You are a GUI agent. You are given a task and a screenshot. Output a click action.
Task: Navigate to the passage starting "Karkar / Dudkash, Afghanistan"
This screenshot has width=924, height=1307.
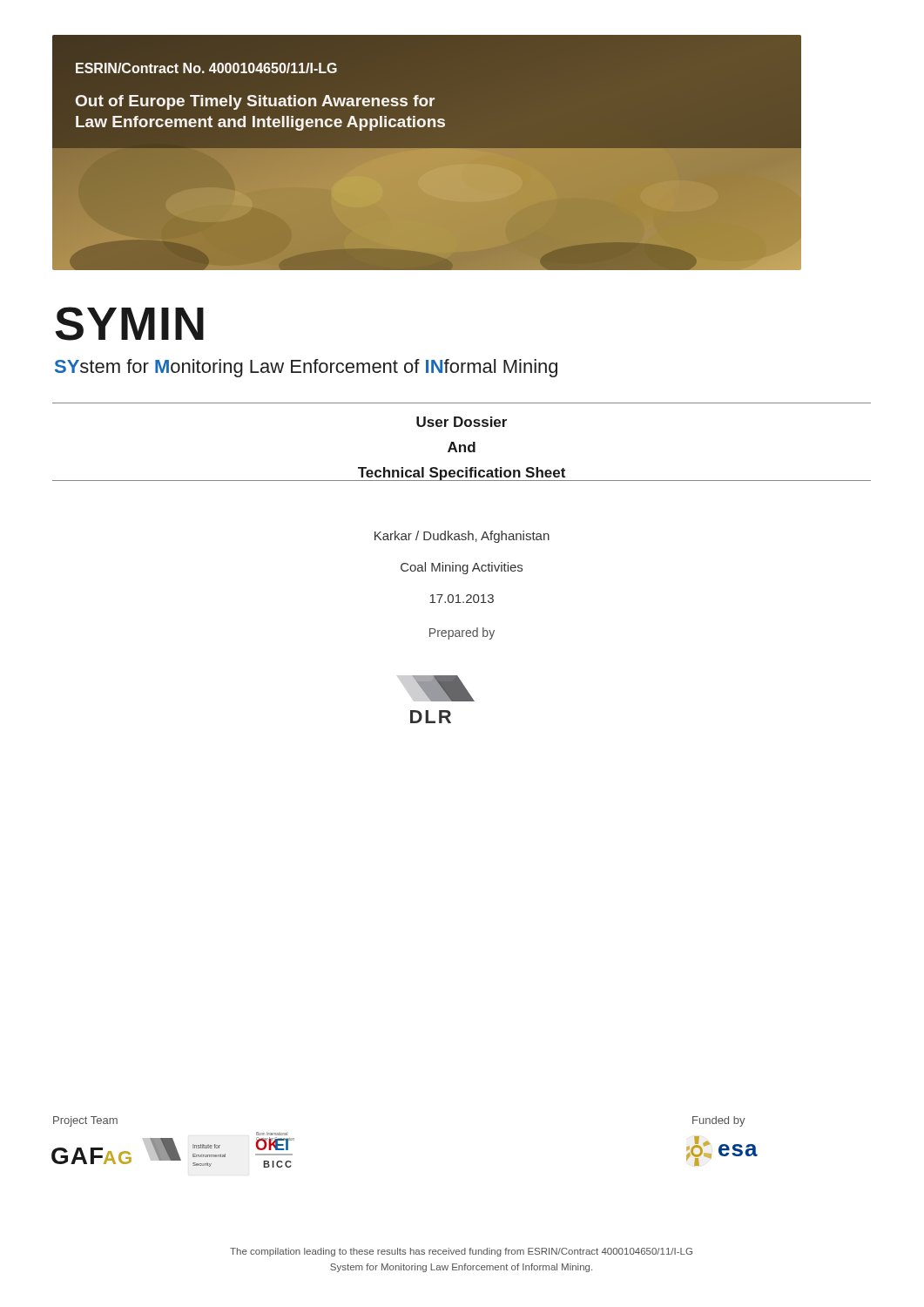pos(462,535)
